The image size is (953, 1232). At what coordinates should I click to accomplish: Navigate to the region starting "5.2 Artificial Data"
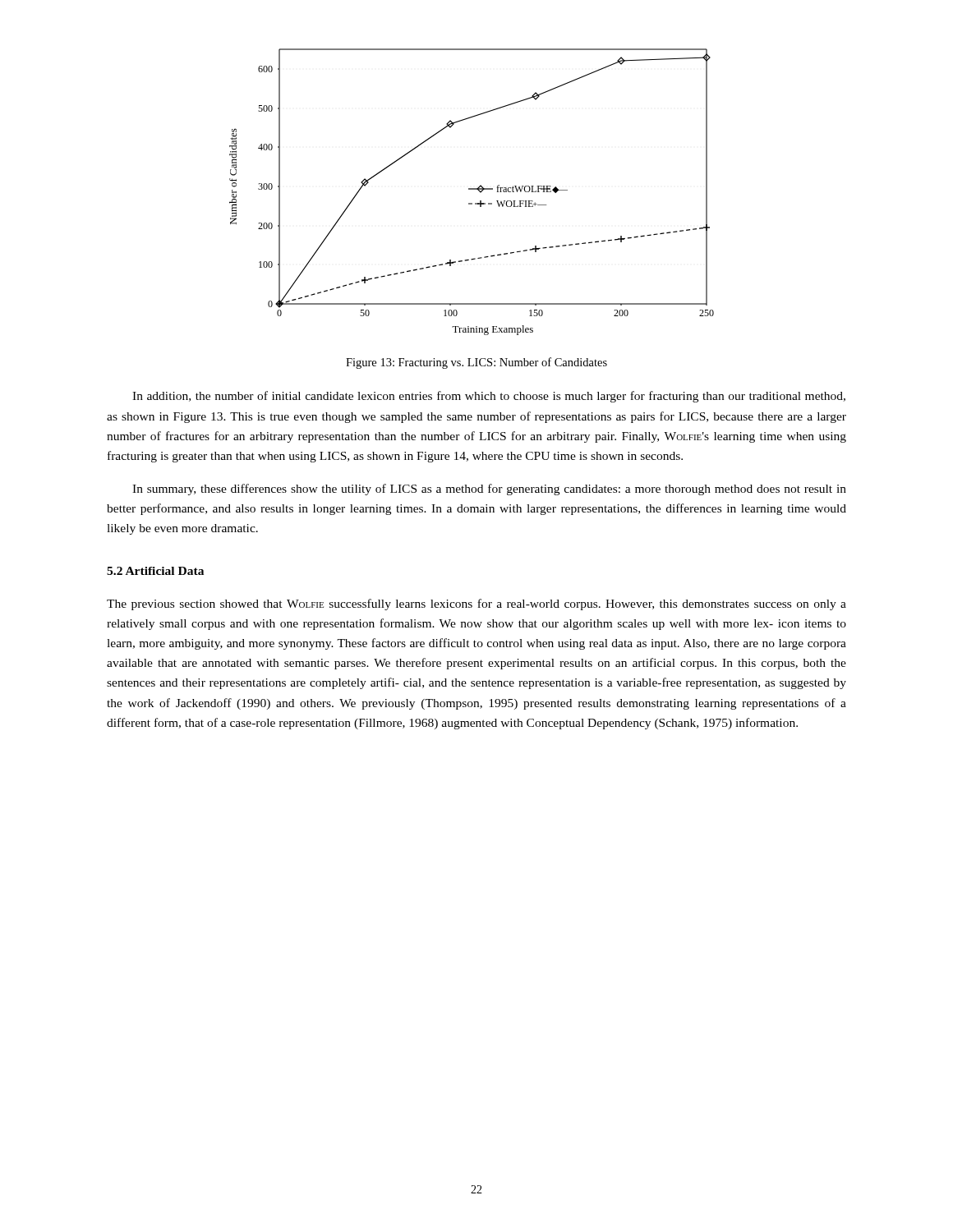[x=155, y=571]
